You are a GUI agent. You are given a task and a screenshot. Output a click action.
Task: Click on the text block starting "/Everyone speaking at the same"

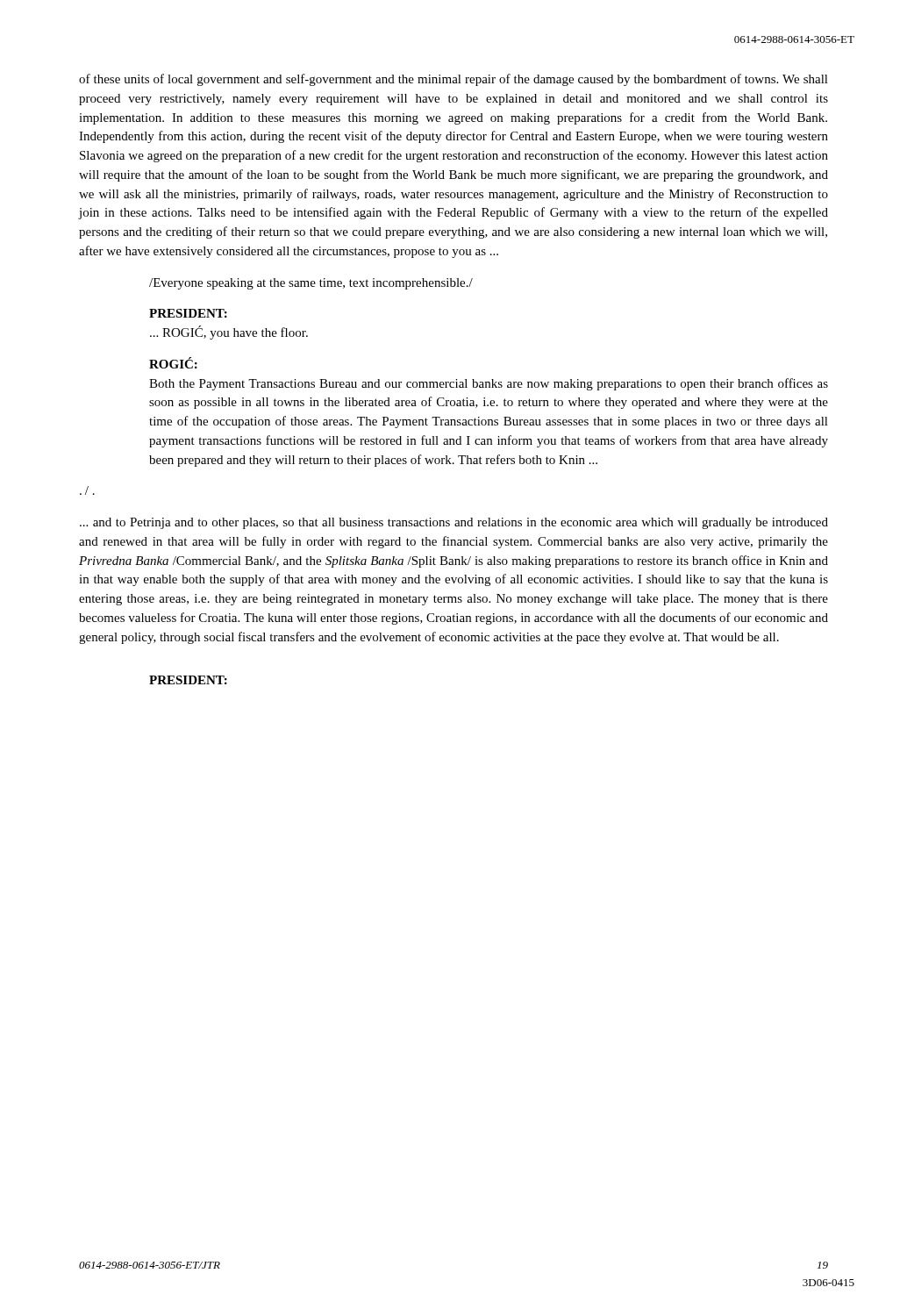tap(311, 282)
